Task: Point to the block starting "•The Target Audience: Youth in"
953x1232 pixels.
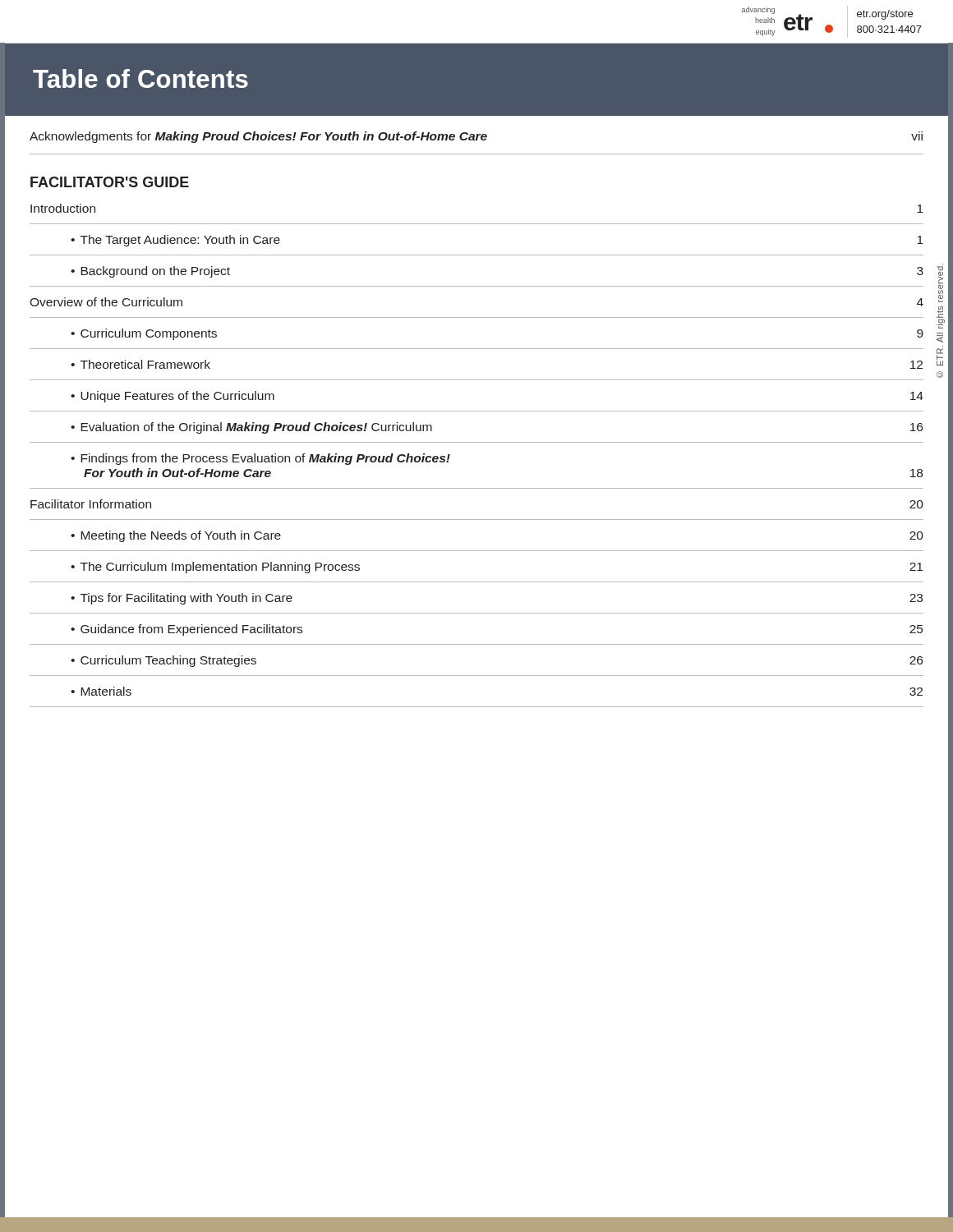Action: click(x=172, y=240)
